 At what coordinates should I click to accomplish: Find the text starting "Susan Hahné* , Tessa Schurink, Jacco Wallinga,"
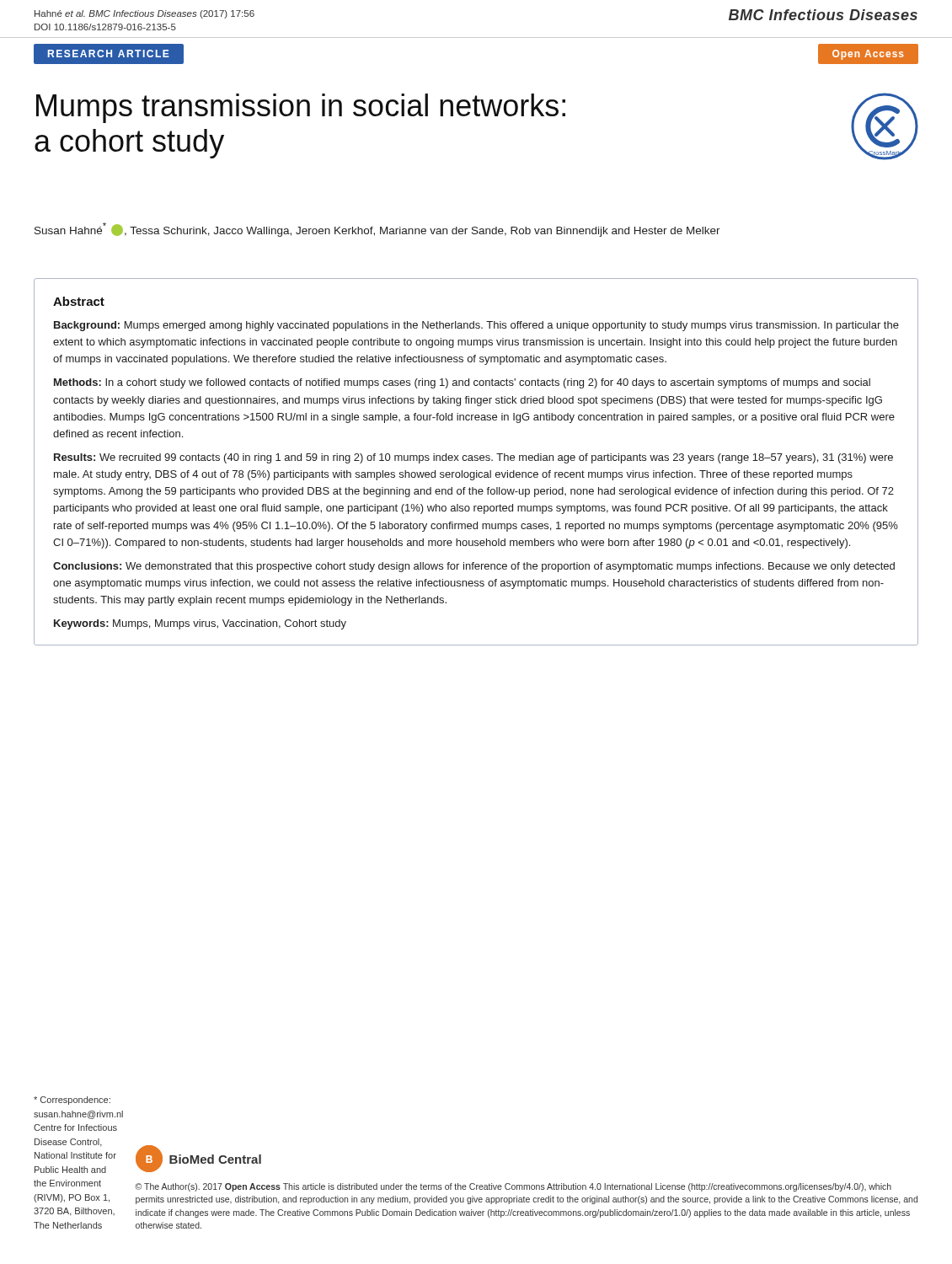377,229
